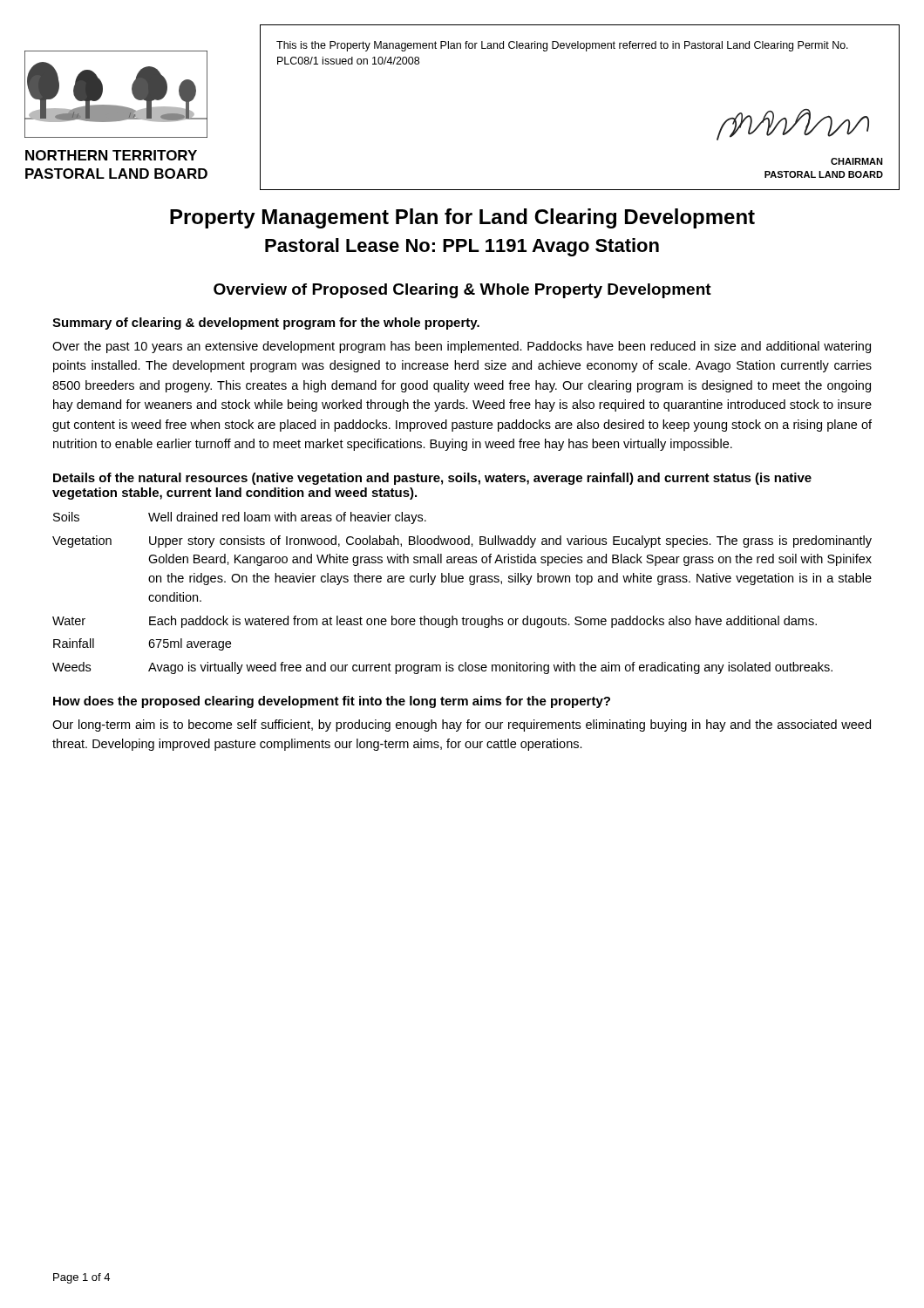Point to the block starting "CHAIRMANPASTORAL LAND BOARD"

(824, 168)
